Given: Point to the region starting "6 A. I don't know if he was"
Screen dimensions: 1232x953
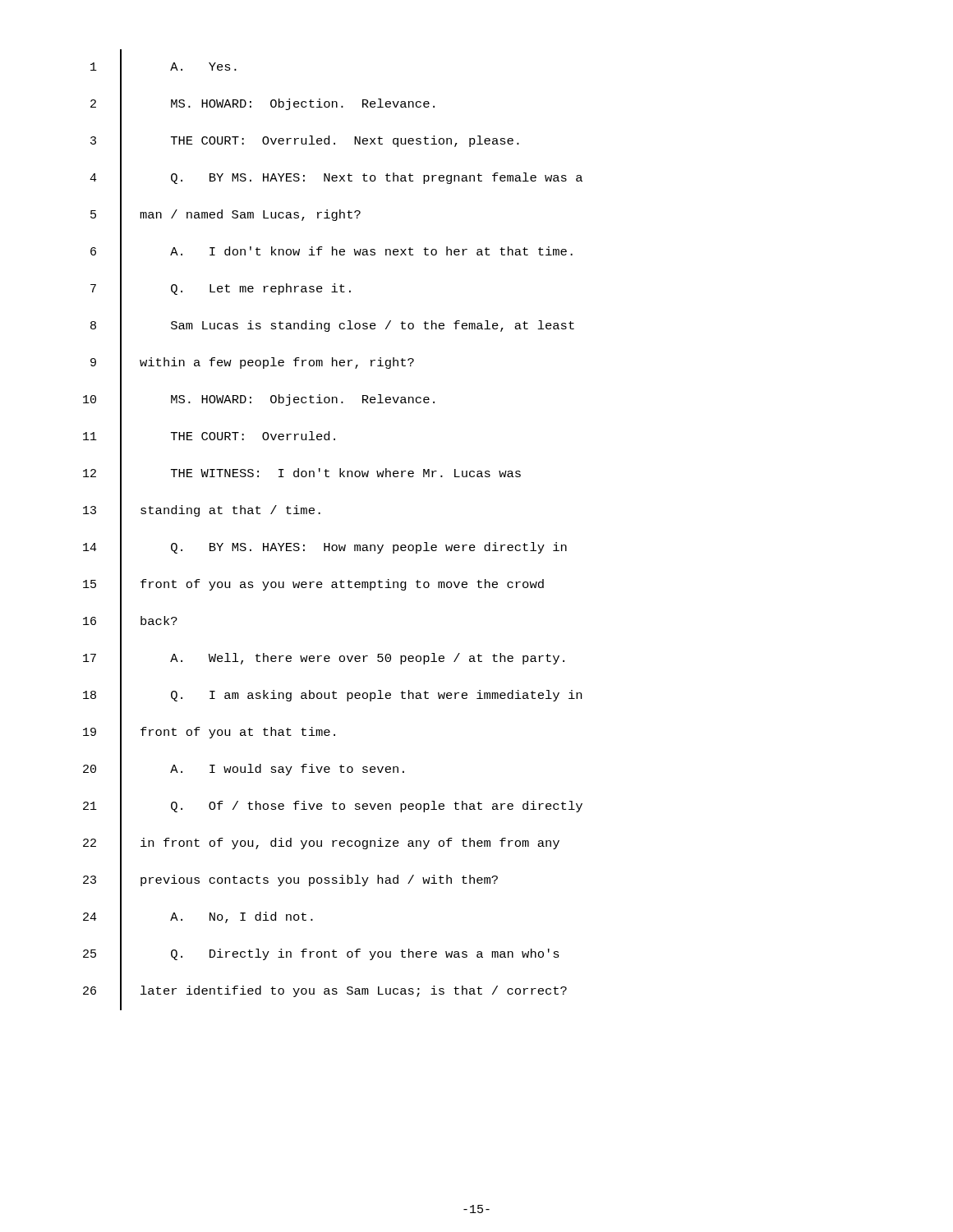Looking at the screenshot, I should click(476, 253).
